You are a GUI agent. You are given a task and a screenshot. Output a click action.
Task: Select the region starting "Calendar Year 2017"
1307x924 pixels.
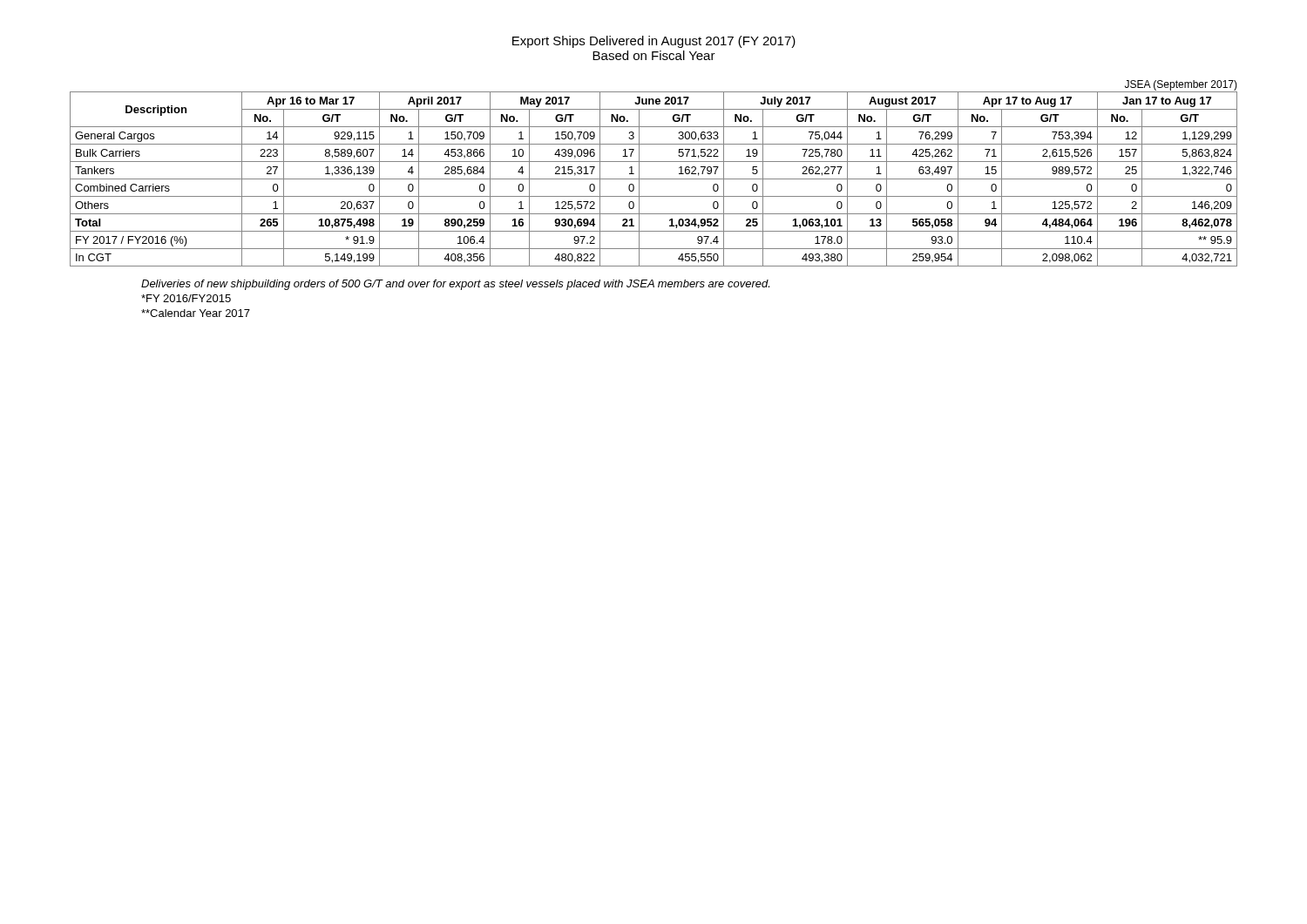click(196, 313)
